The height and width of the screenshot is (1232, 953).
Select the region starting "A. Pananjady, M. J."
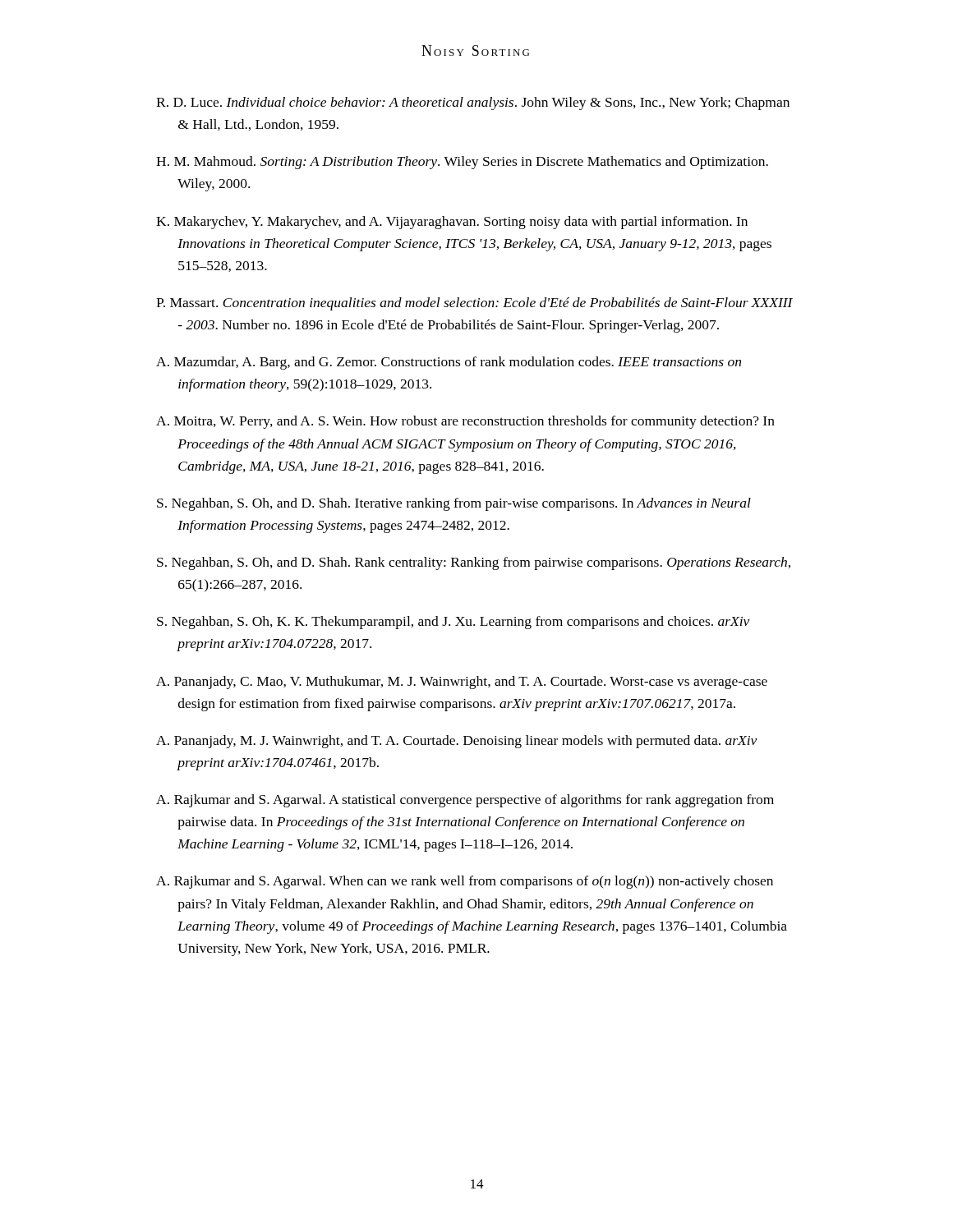click(x=476, y=751)
